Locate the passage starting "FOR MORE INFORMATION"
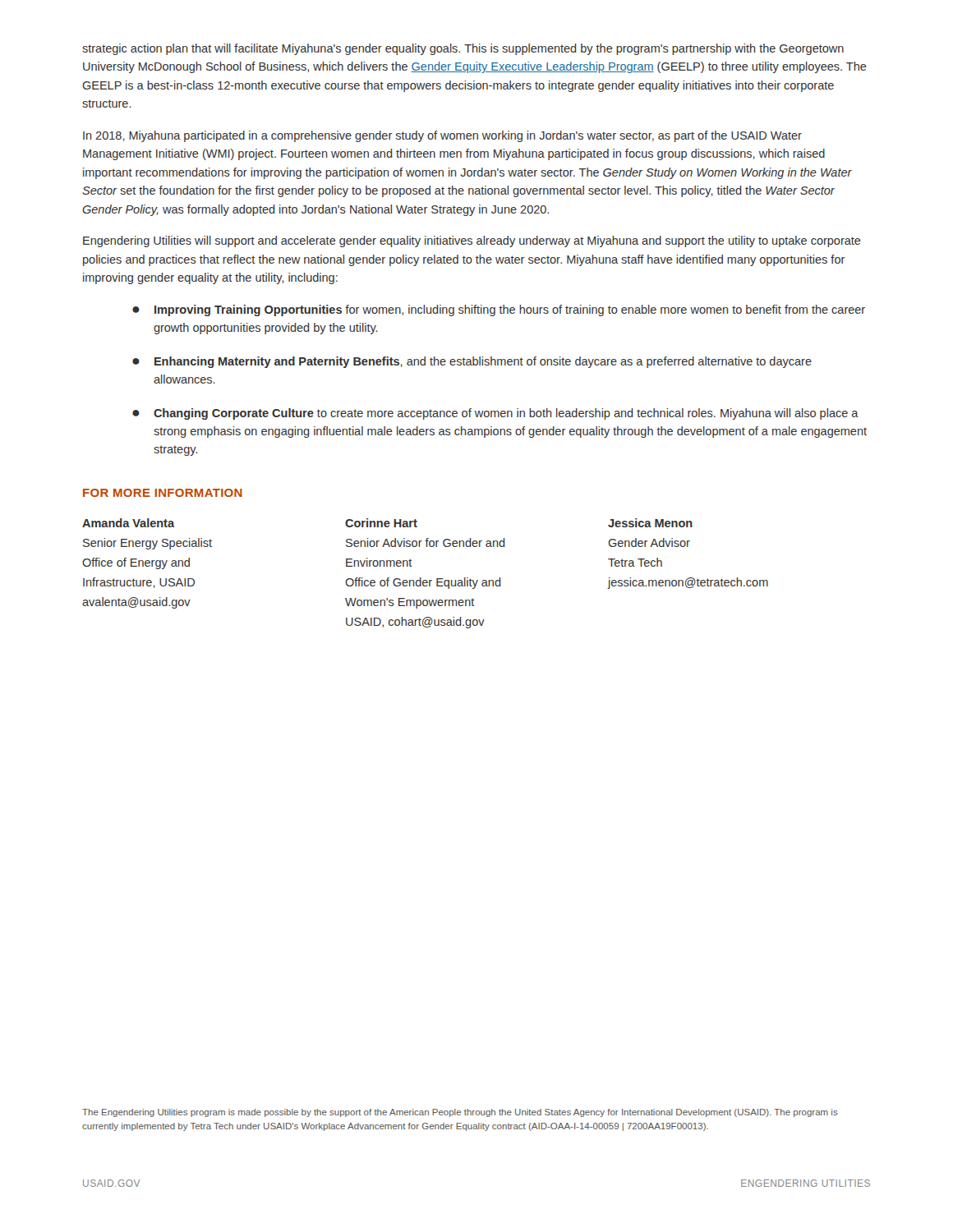953x1232 pixels. tap(163, 492)
